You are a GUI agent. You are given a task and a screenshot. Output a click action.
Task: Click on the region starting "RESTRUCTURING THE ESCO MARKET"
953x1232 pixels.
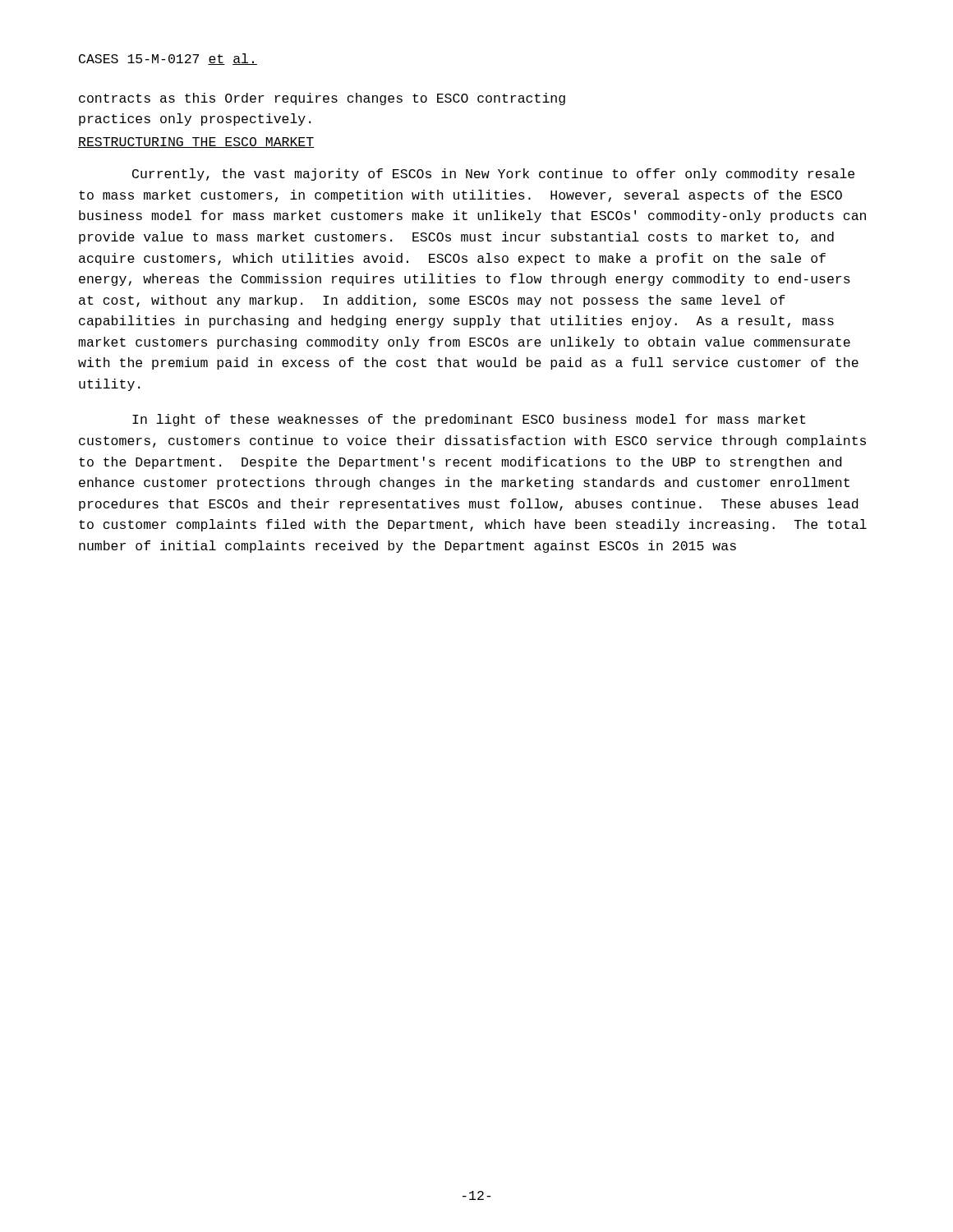coord(196,142)
